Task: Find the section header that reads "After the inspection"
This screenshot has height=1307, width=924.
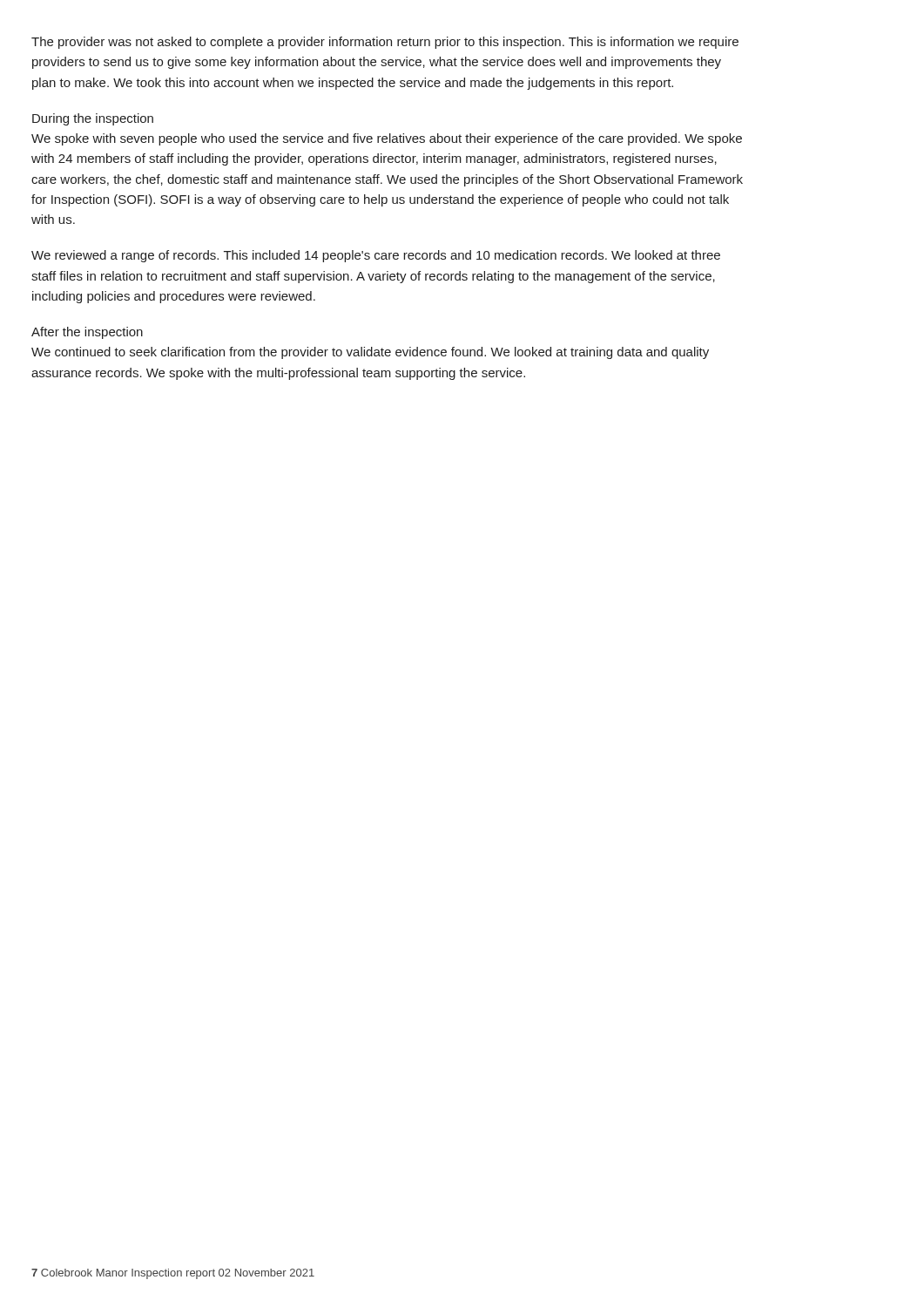Action: coord(87,332)
